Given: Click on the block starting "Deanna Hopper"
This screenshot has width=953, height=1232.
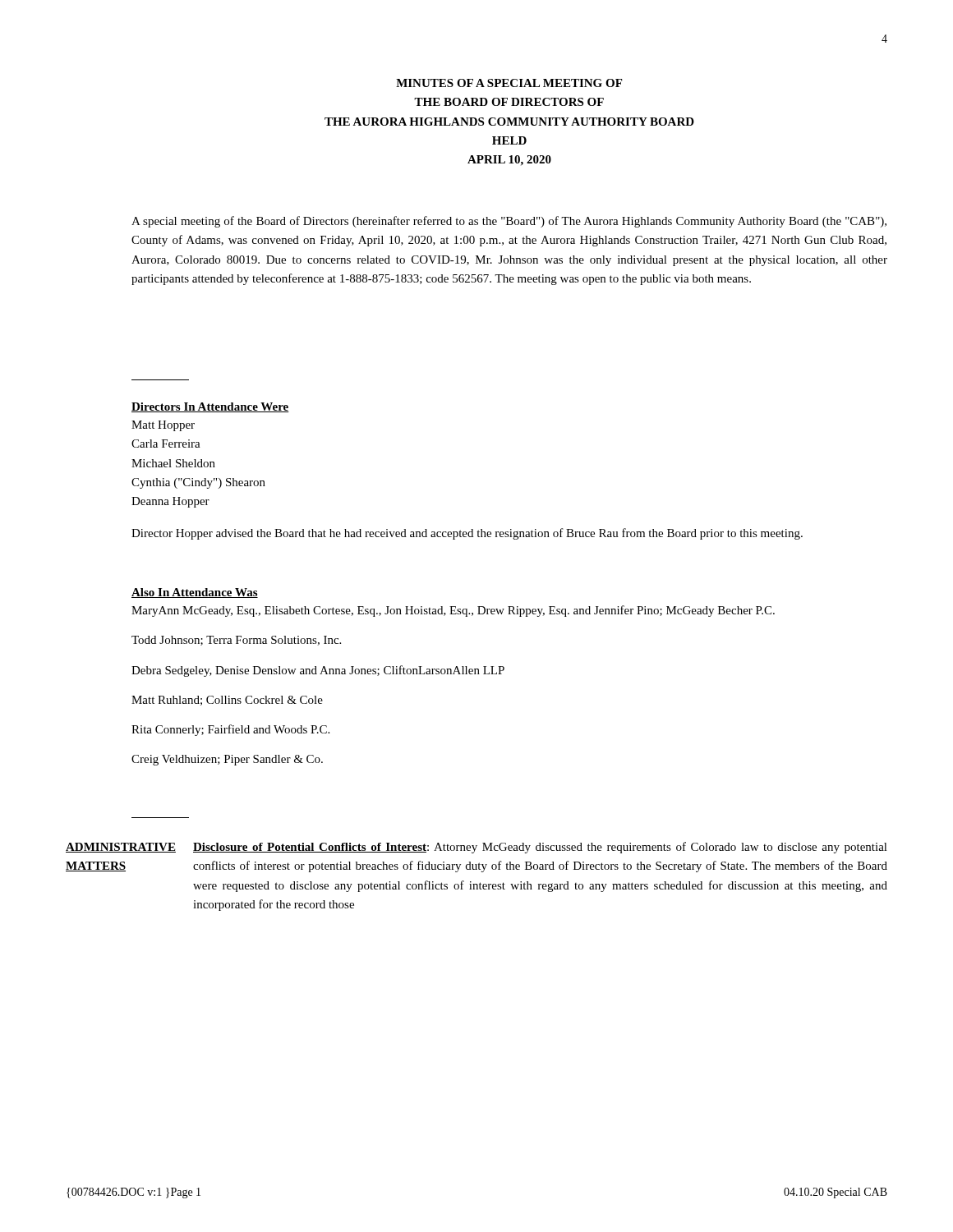Looking at the screenshot, I should (x=170, y=501).
